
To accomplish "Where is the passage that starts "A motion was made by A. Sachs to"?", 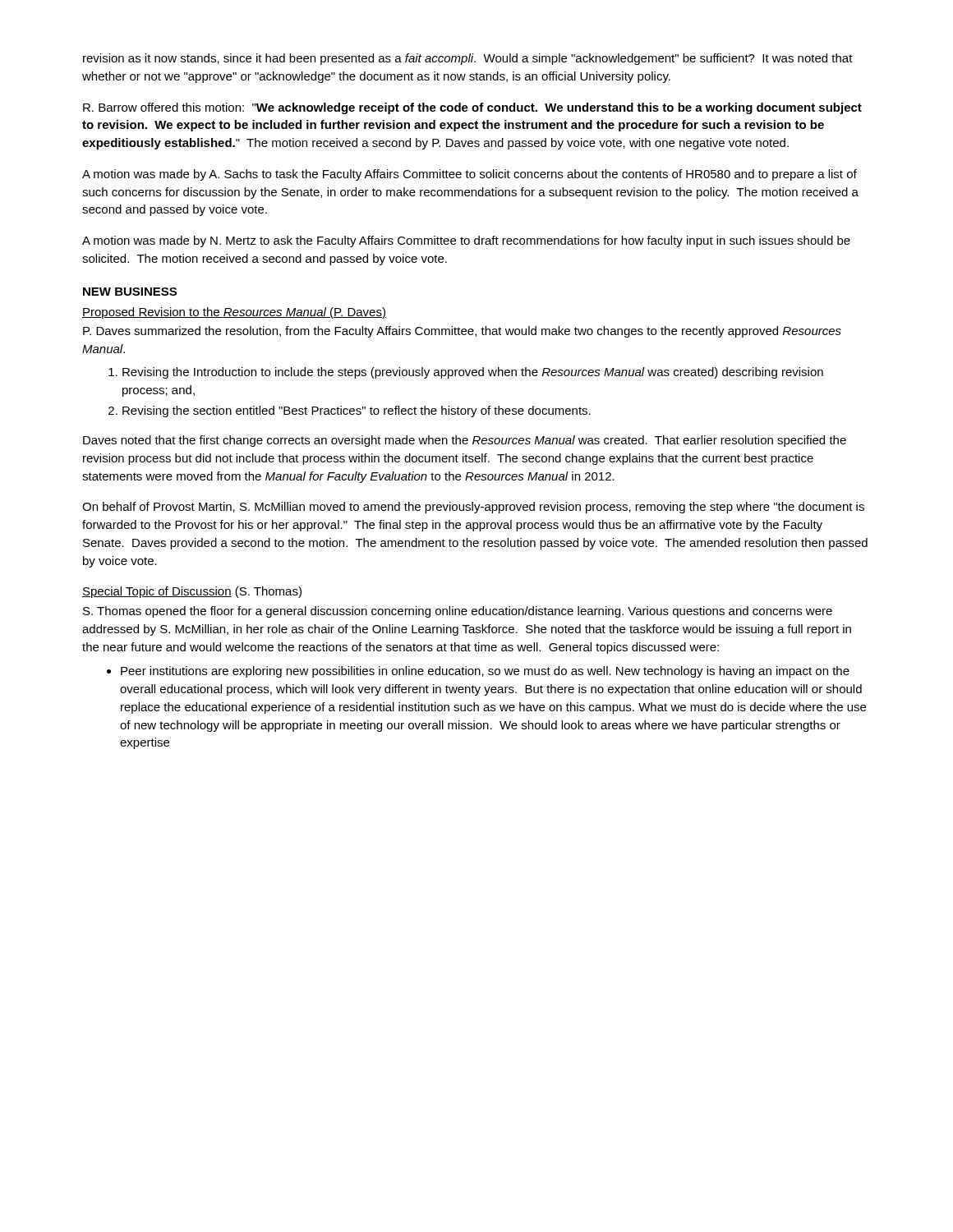I will (470, 191).
